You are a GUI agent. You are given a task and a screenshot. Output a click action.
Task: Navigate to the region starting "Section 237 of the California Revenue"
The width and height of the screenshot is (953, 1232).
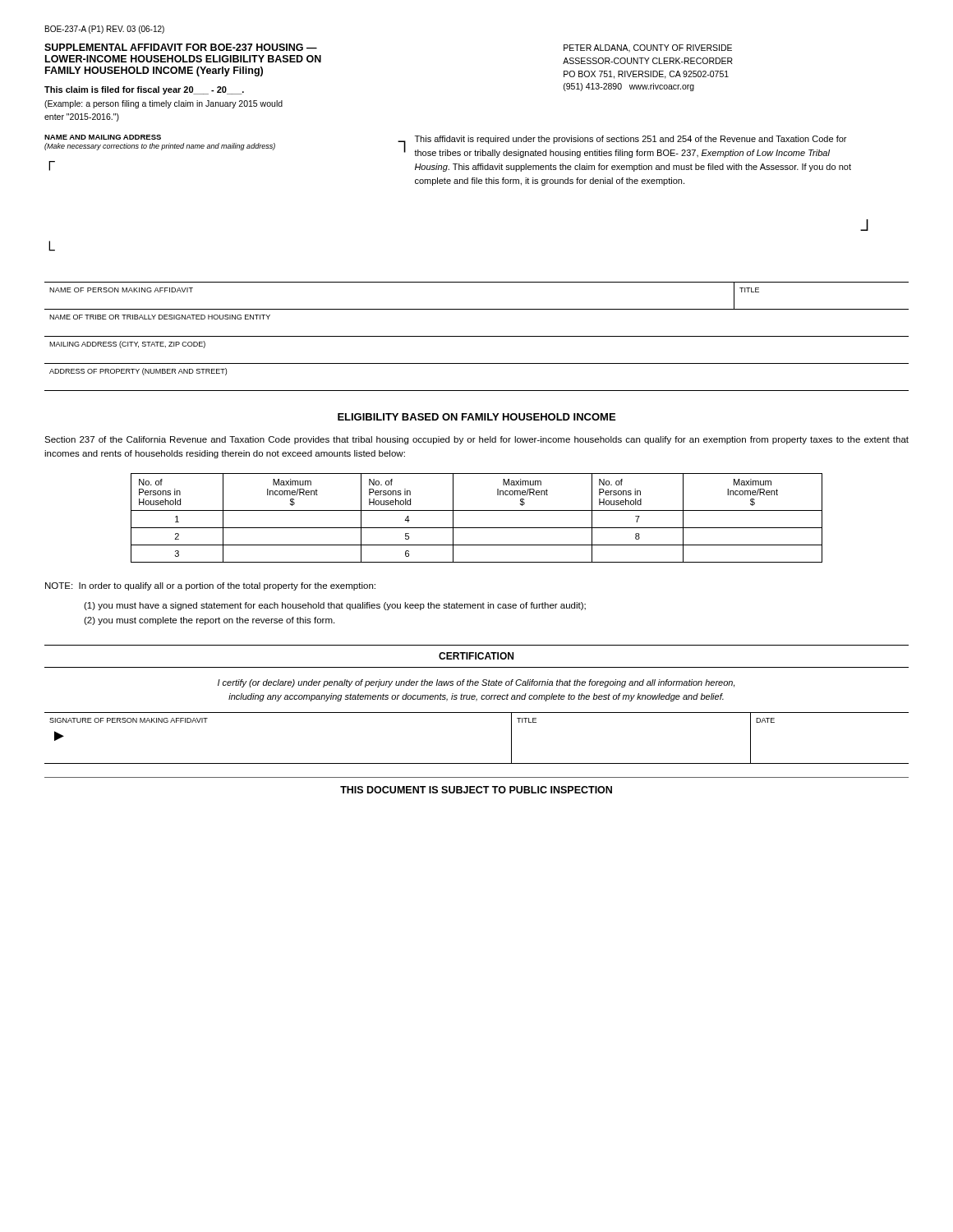click(476, 447)
